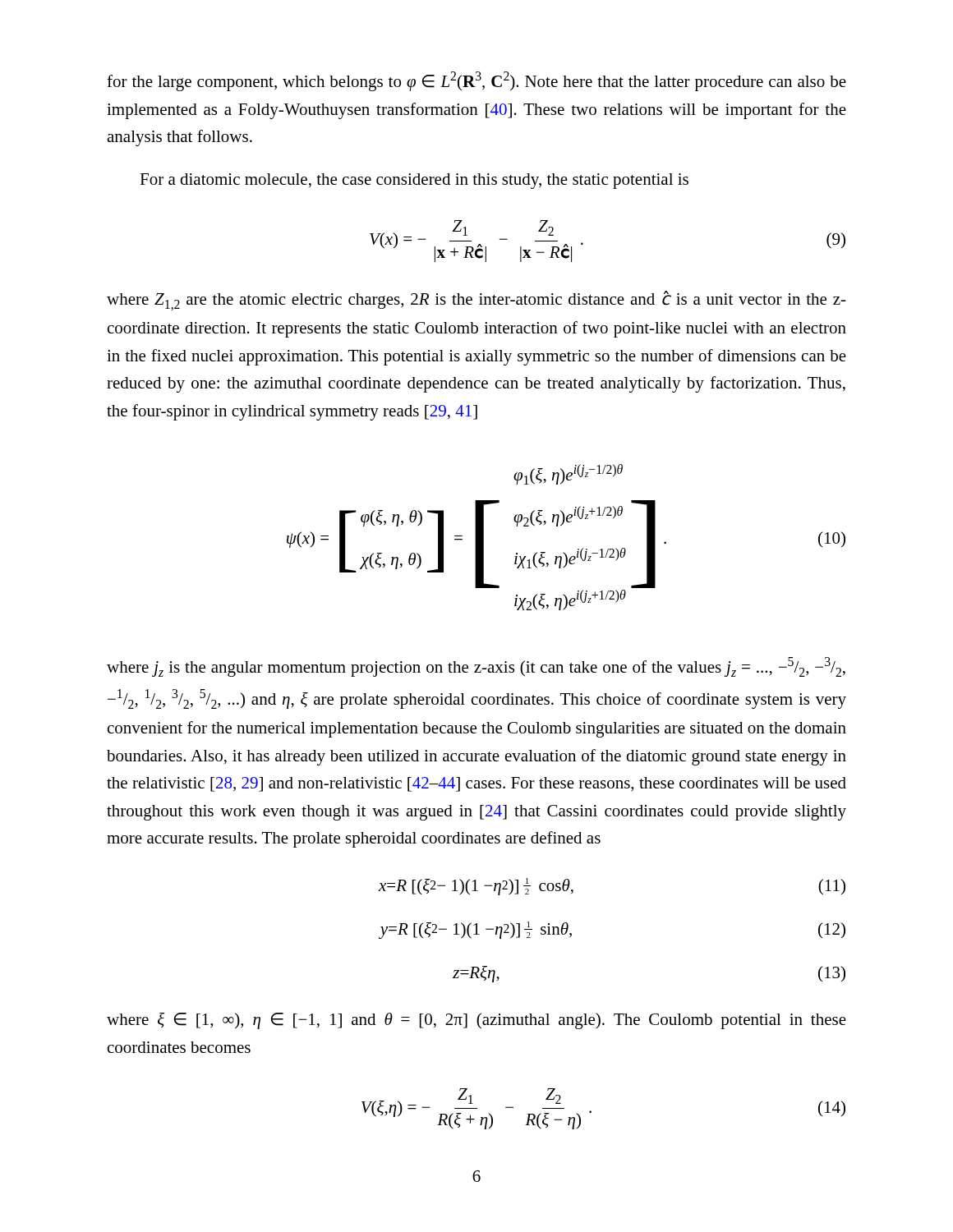Screen dimensions: 1232x953
Task: Click on the block starting "where Z1,2 are the atomic electric charges, 2R"
Action: point(476,355)
